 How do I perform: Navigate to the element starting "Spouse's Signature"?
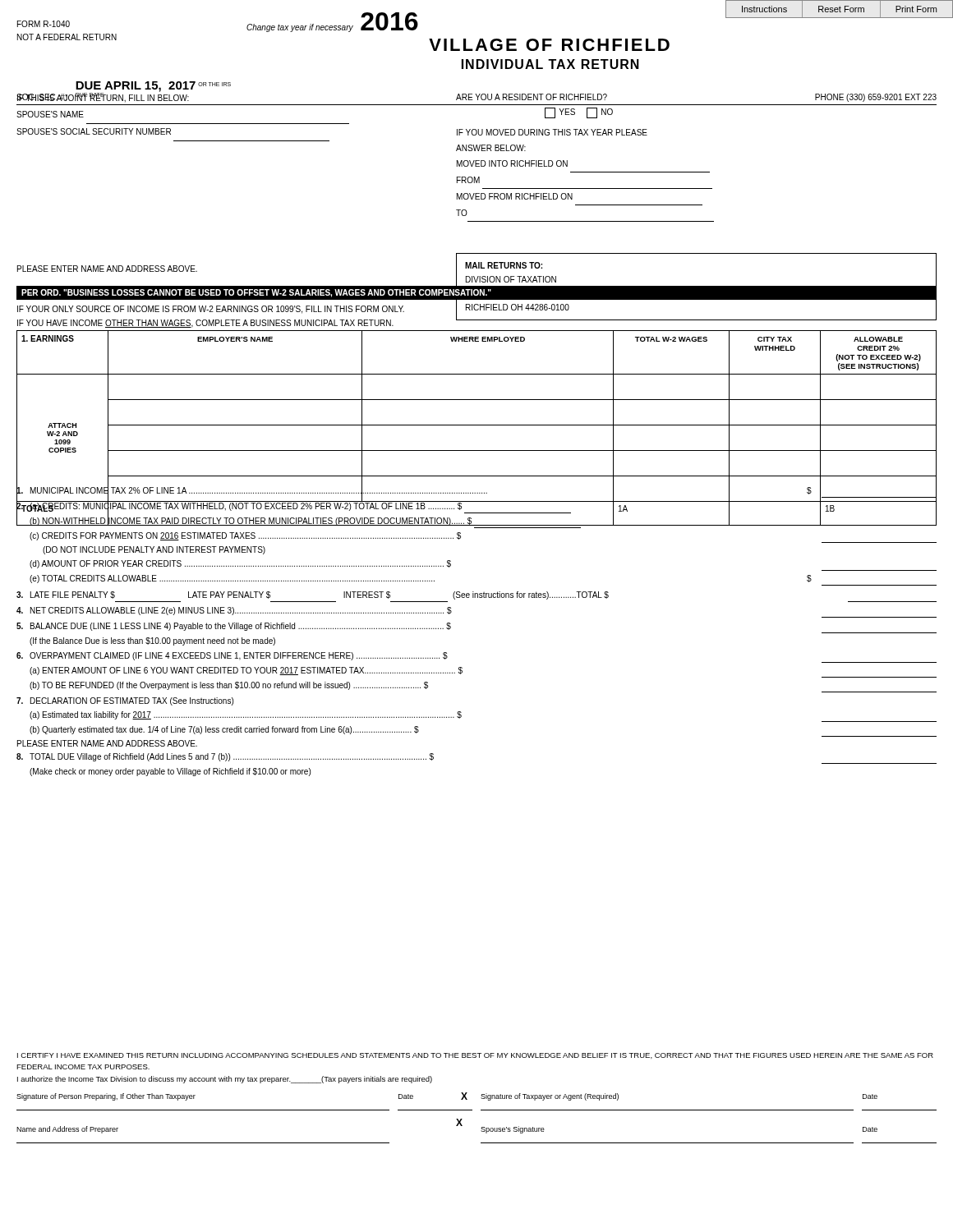coord(513,1129)
